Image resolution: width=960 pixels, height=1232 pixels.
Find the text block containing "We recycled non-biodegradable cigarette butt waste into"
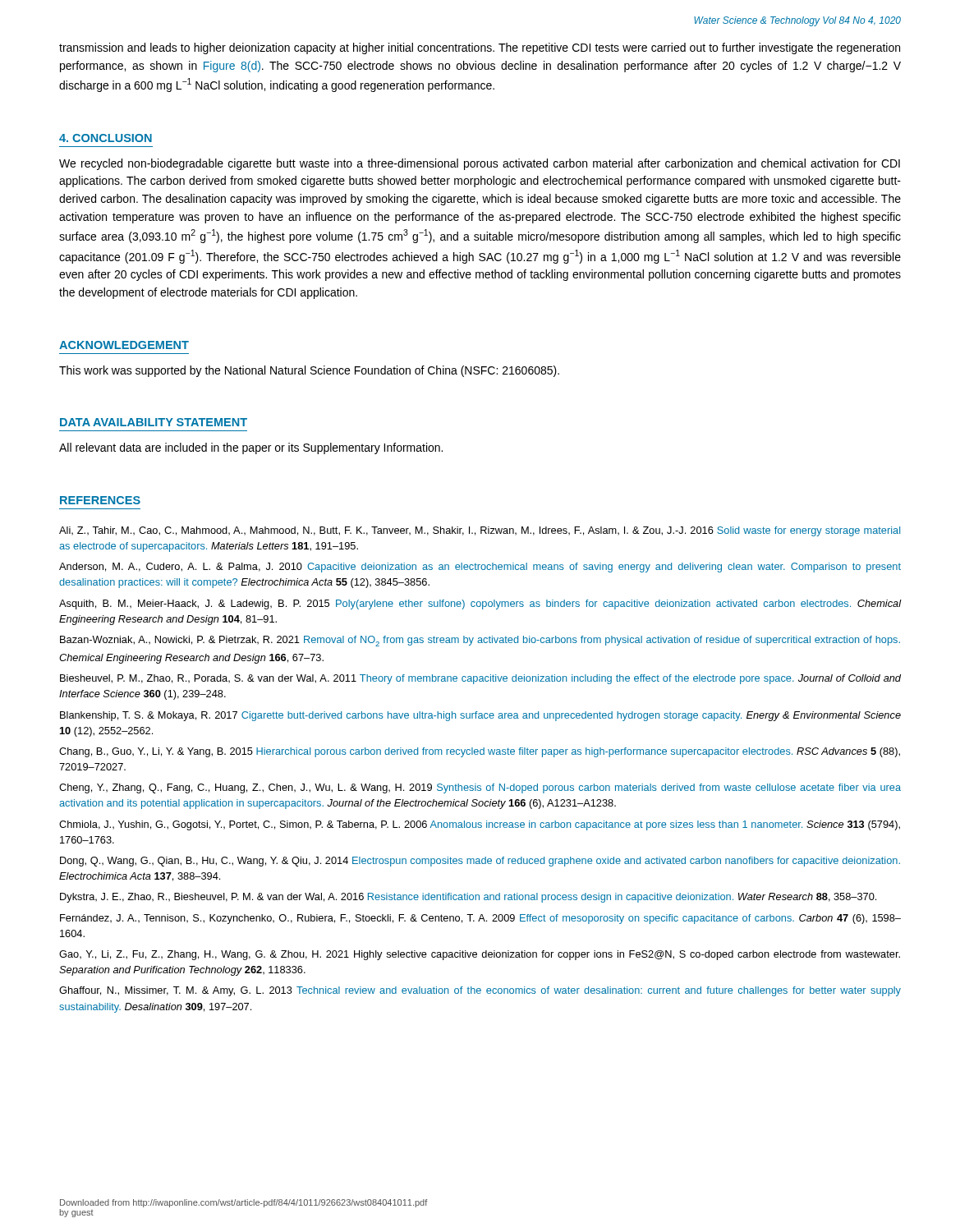480,228
